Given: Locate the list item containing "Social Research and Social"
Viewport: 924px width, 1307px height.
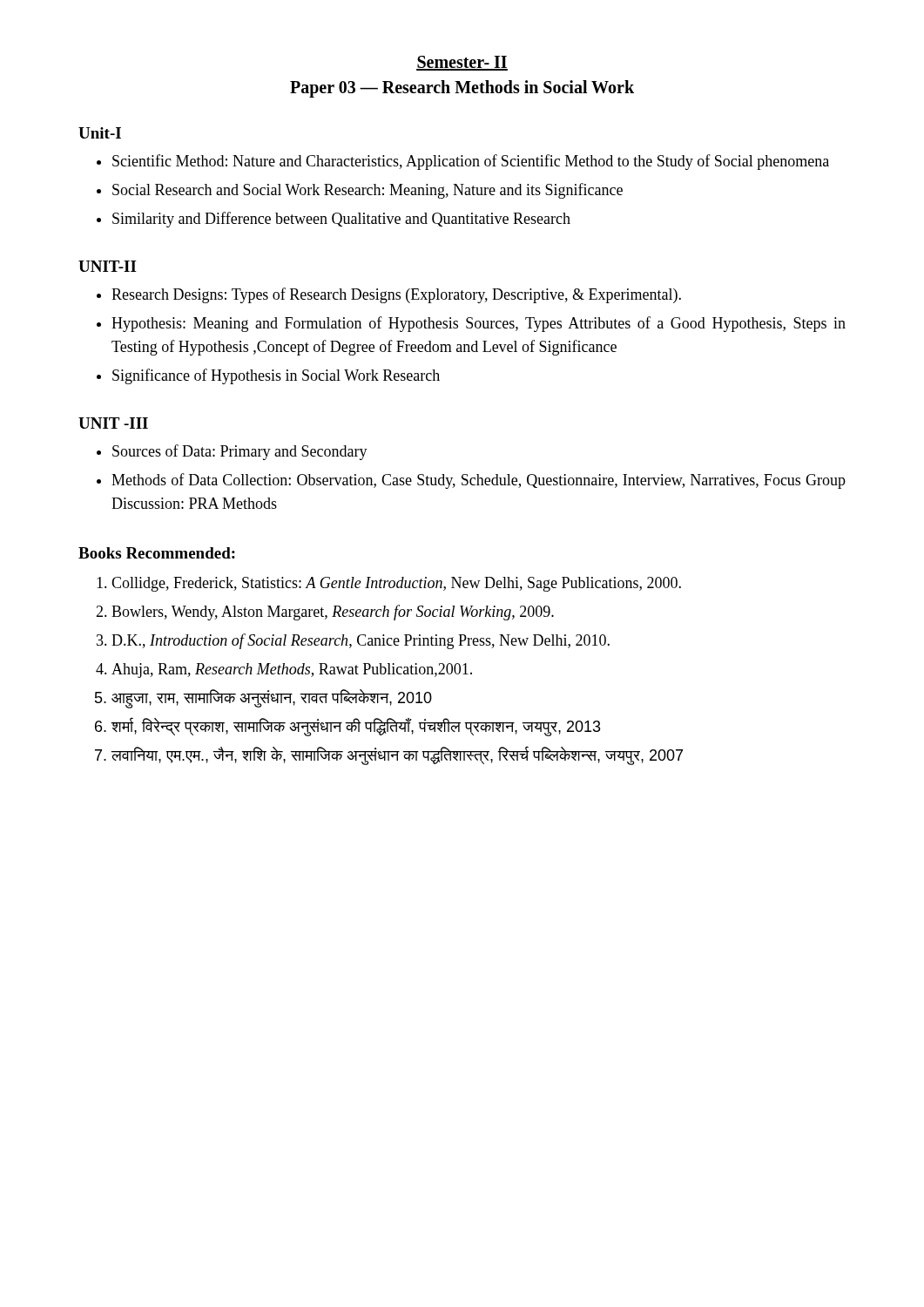Looking at the screenshot, I should point(367,190).
